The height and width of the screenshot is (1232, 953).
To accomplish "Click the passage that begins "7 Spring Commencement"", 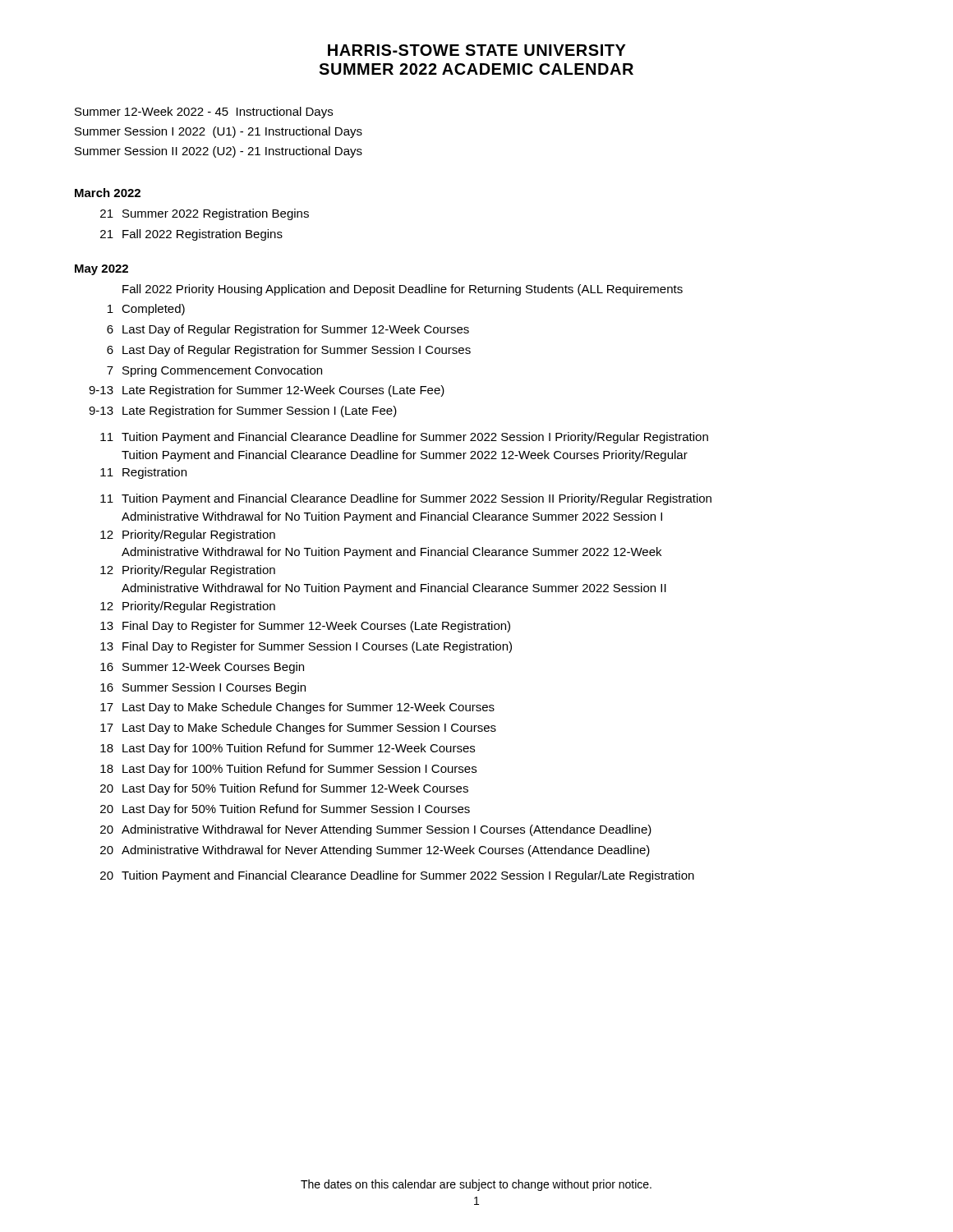I will (x=214, y=371).
